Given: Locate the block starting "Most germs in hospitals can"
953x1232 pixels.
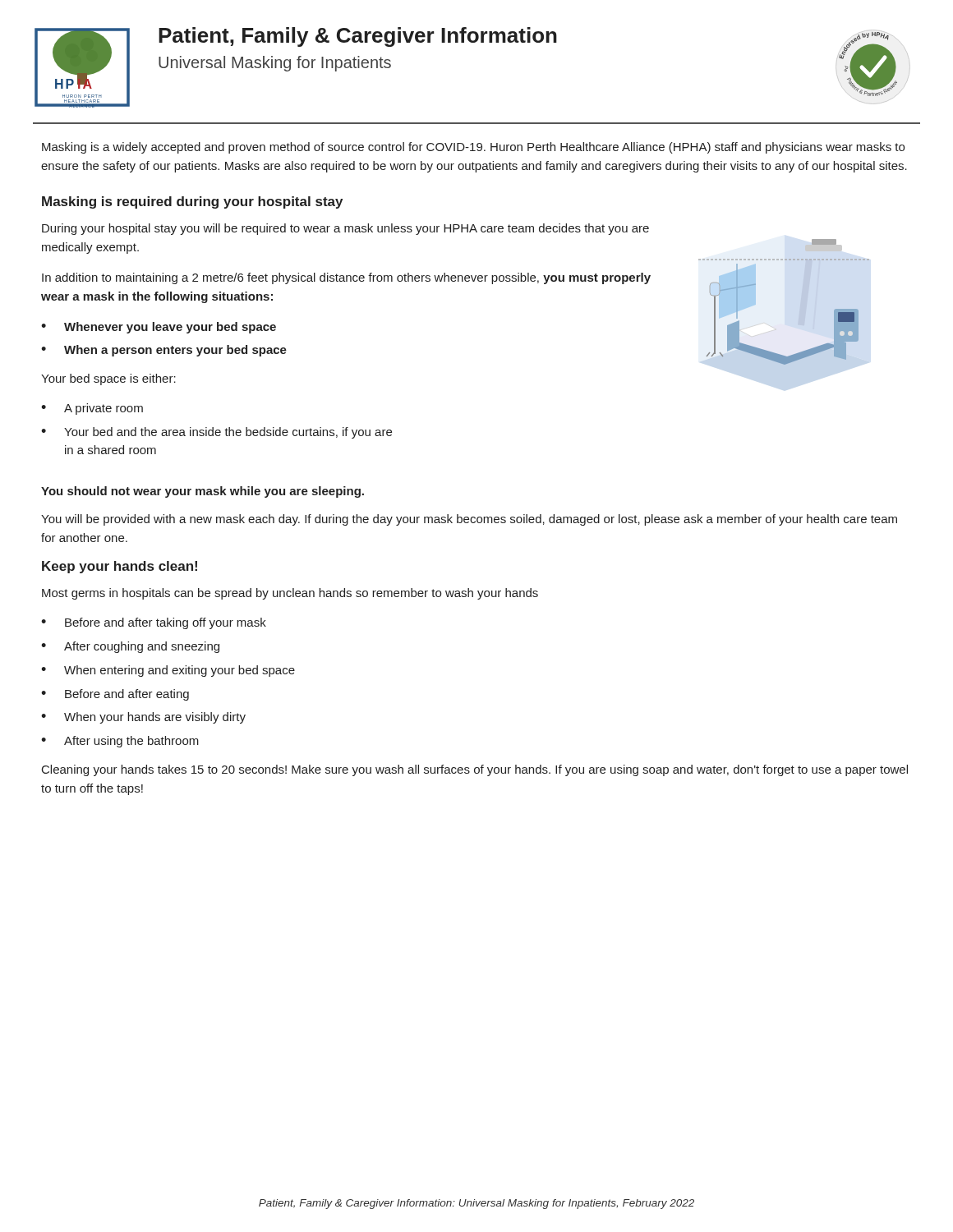Looking at the screenshot, I should [290, 593].
